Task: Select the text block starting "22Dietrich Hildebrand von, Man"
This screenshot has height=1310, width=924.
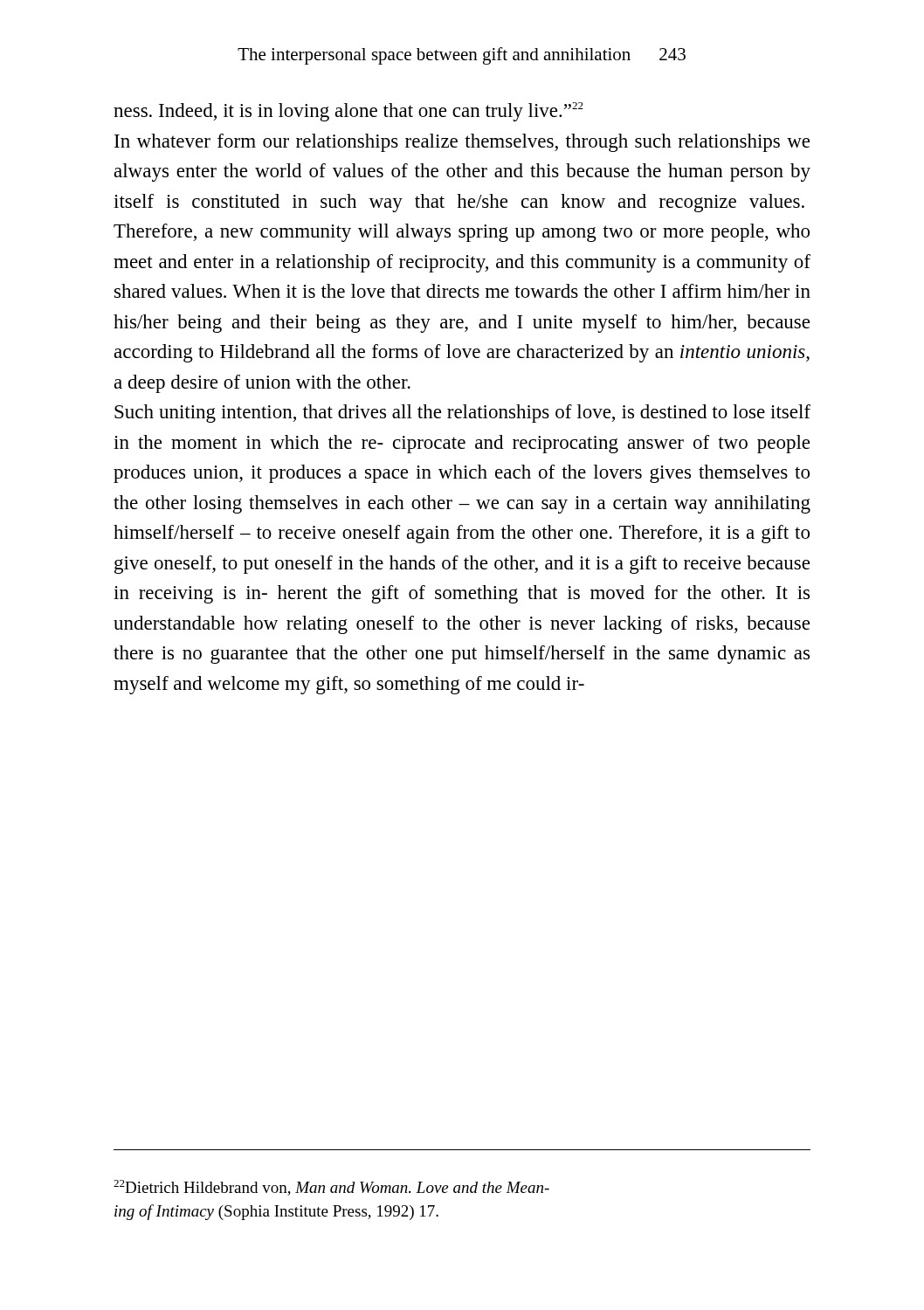Action: pyautogui.click(x=462, y=1200)
